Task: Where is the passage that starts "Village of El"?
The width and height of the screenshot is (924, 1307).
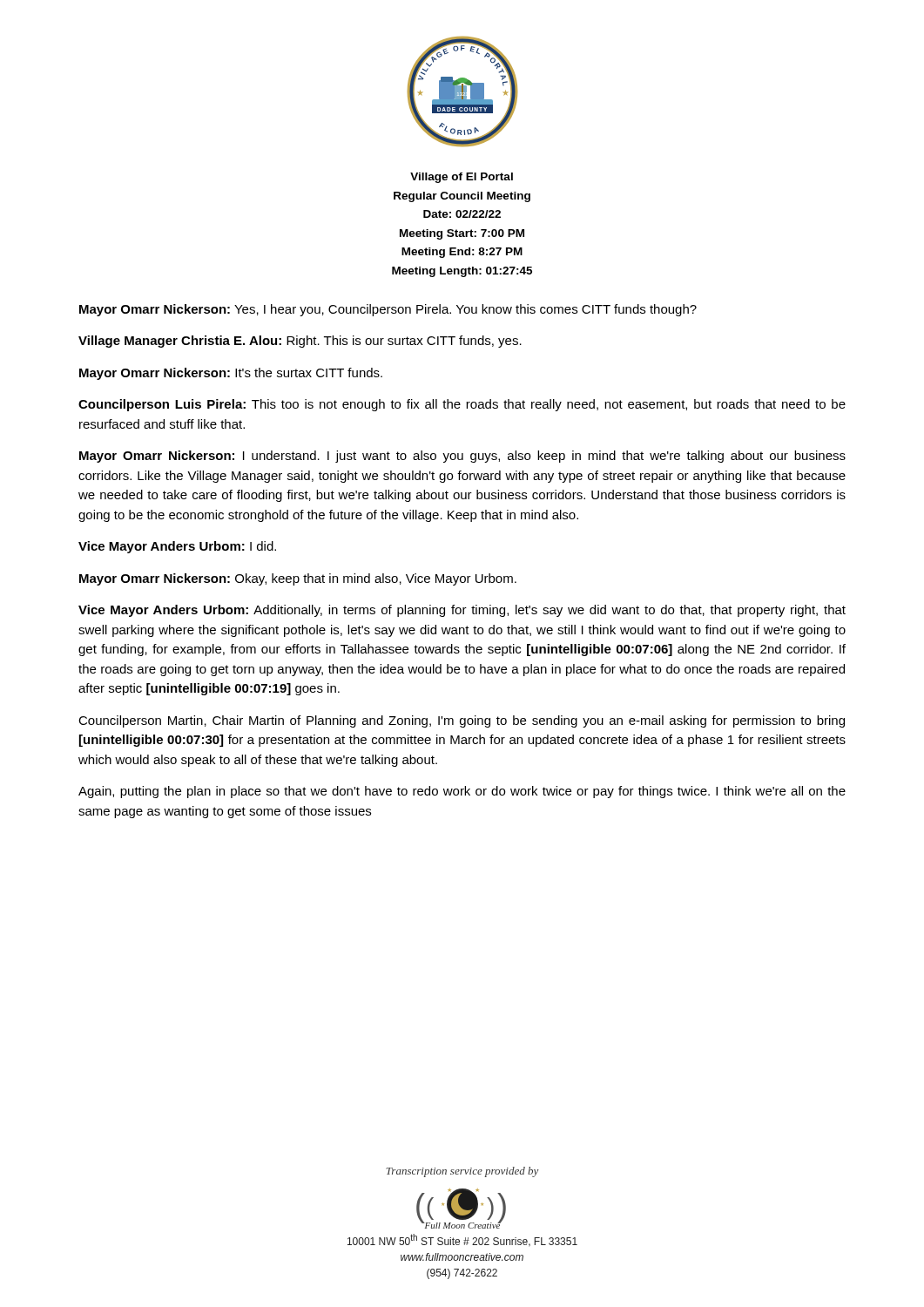Action: coord(462,223)
